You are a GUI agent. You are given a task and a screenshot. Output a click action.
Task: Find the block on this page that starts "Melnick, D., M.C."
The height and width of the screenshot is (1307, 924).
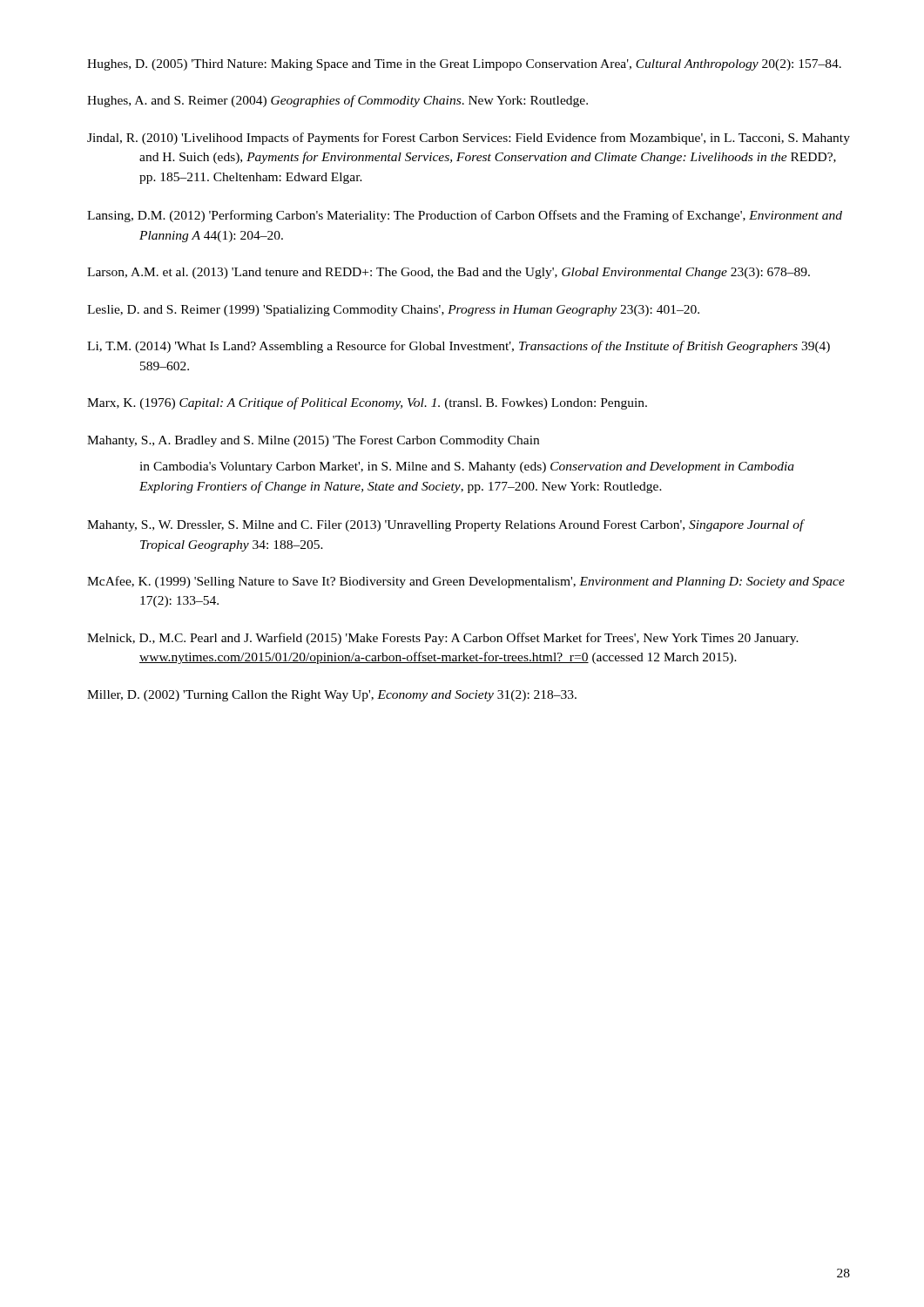click(x=443, y=647)
